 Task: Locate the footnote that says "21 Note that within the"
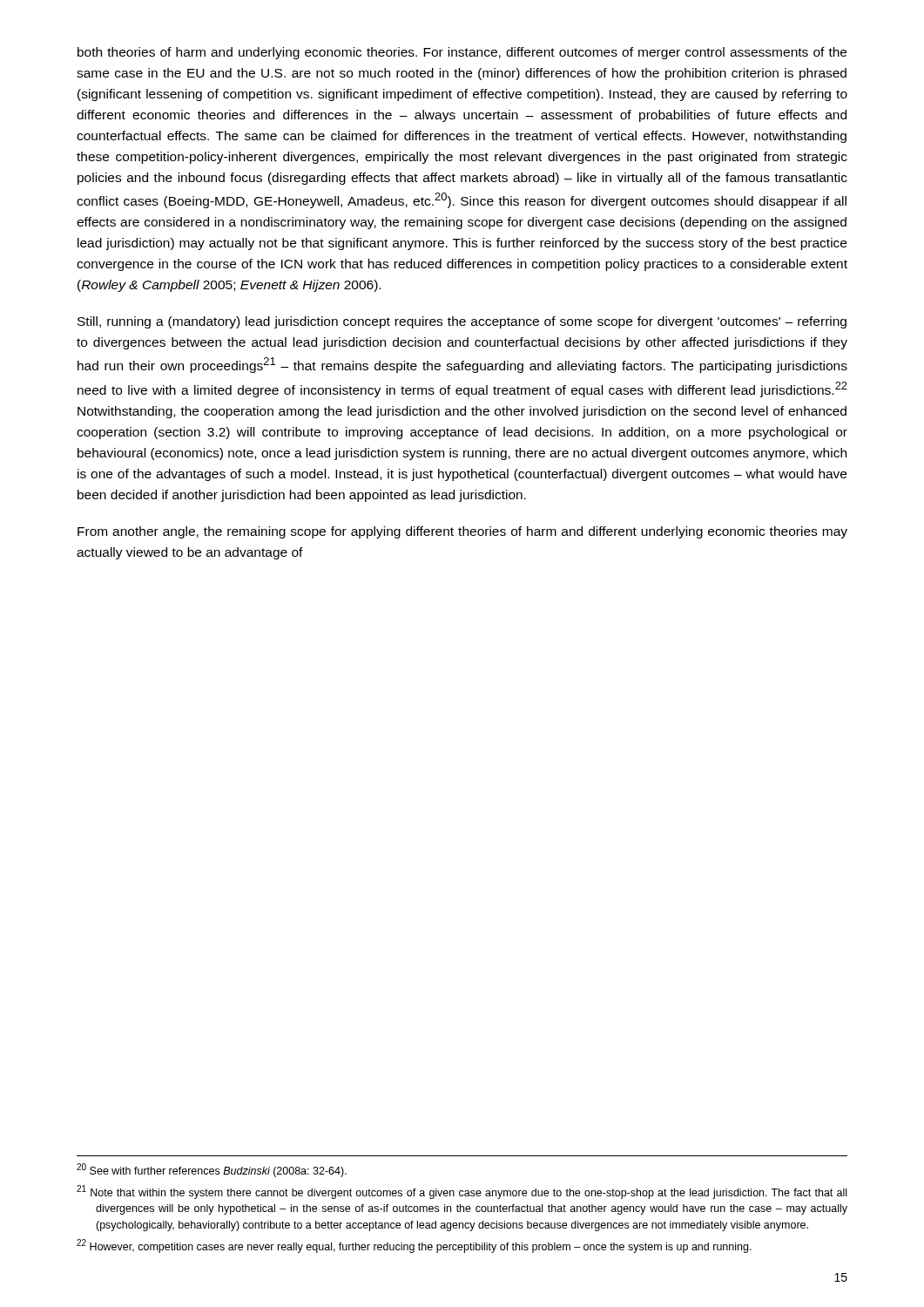coord(462,1208)
